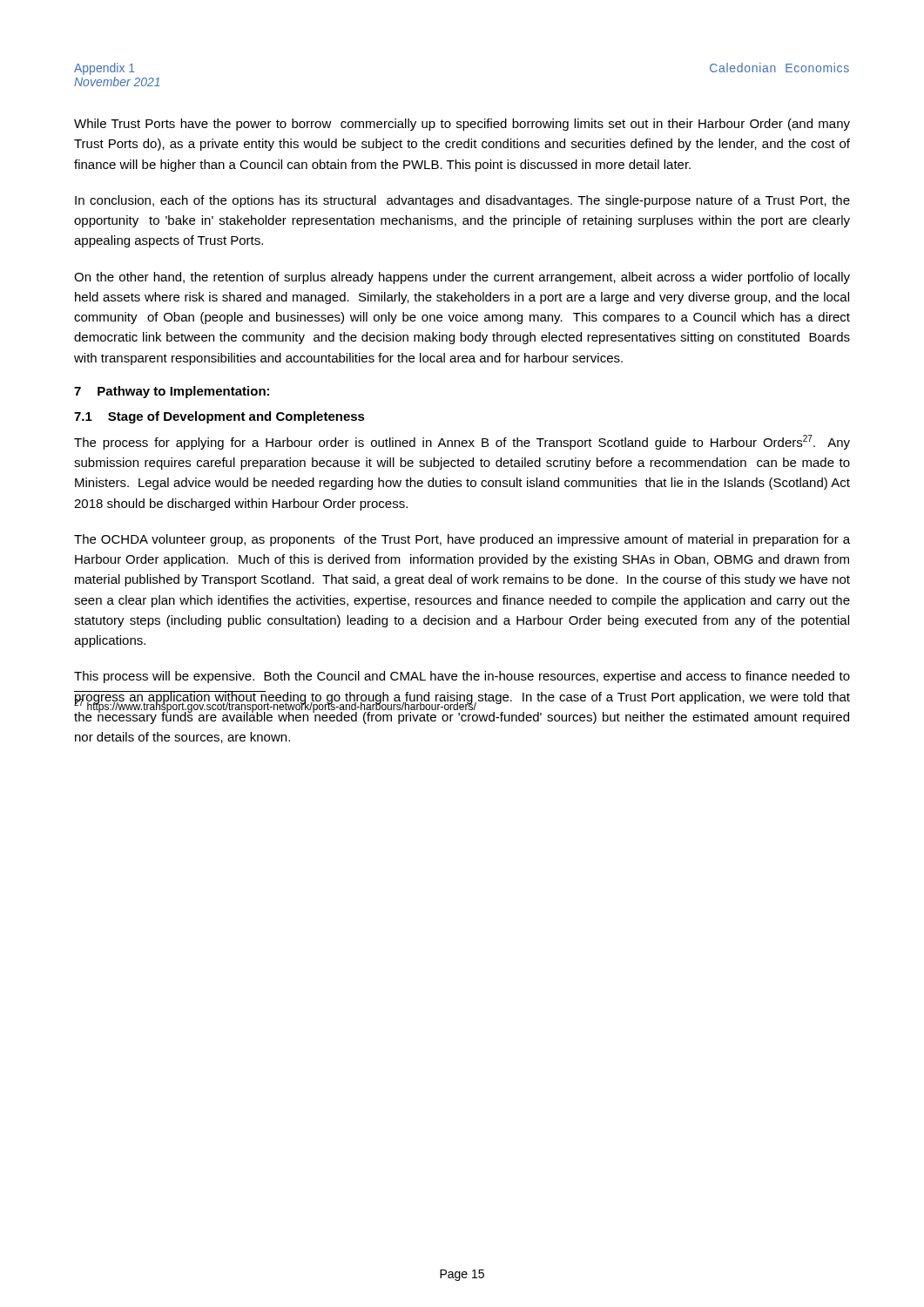Locate the text block containing "The process for"
Viewport: 924px width, 1307px height.
click(x=462, y=472)
